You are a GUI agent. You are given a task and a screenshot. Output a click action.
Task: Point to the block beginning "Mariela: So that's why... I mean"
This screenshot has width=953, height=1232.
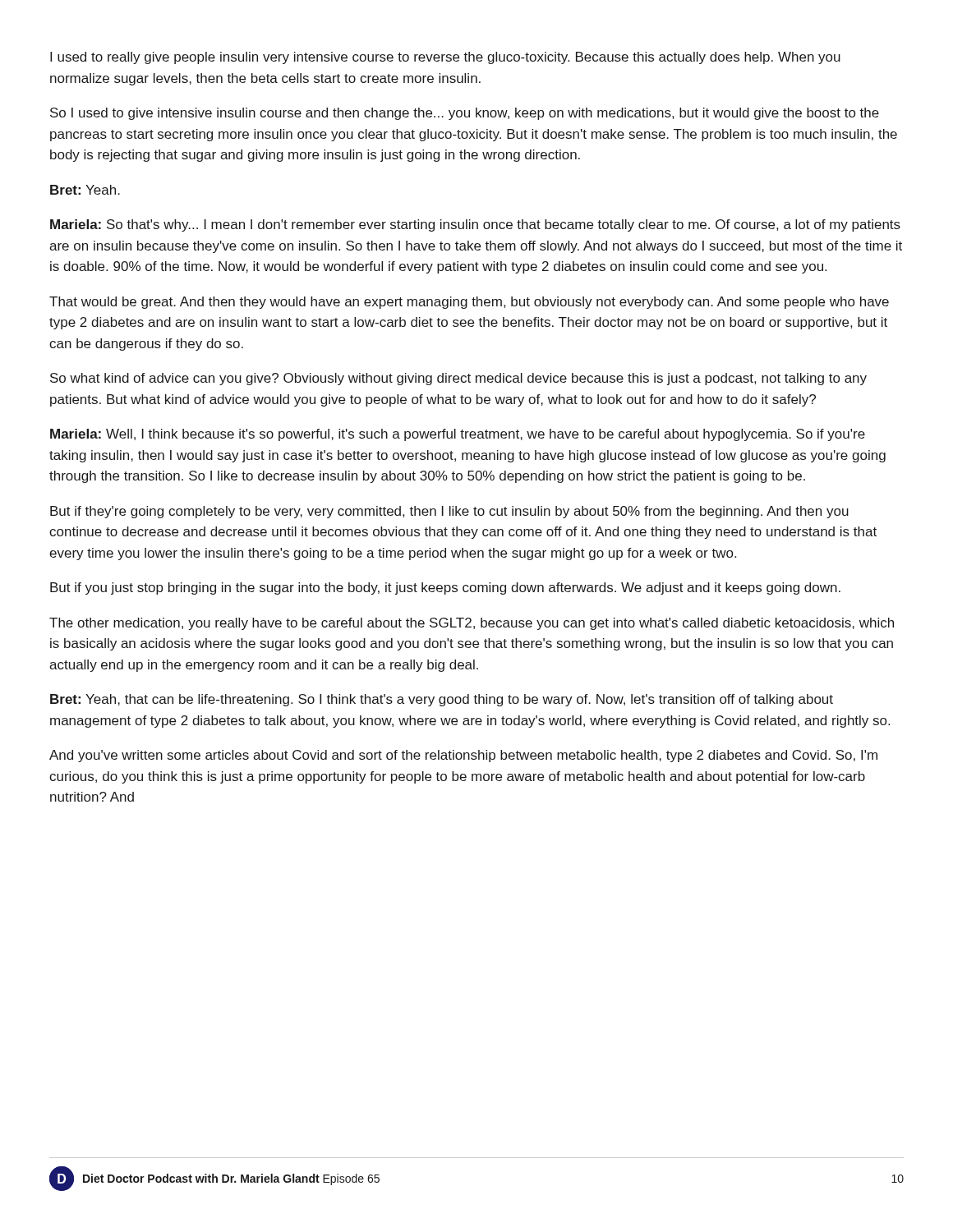tap(476, 246)
